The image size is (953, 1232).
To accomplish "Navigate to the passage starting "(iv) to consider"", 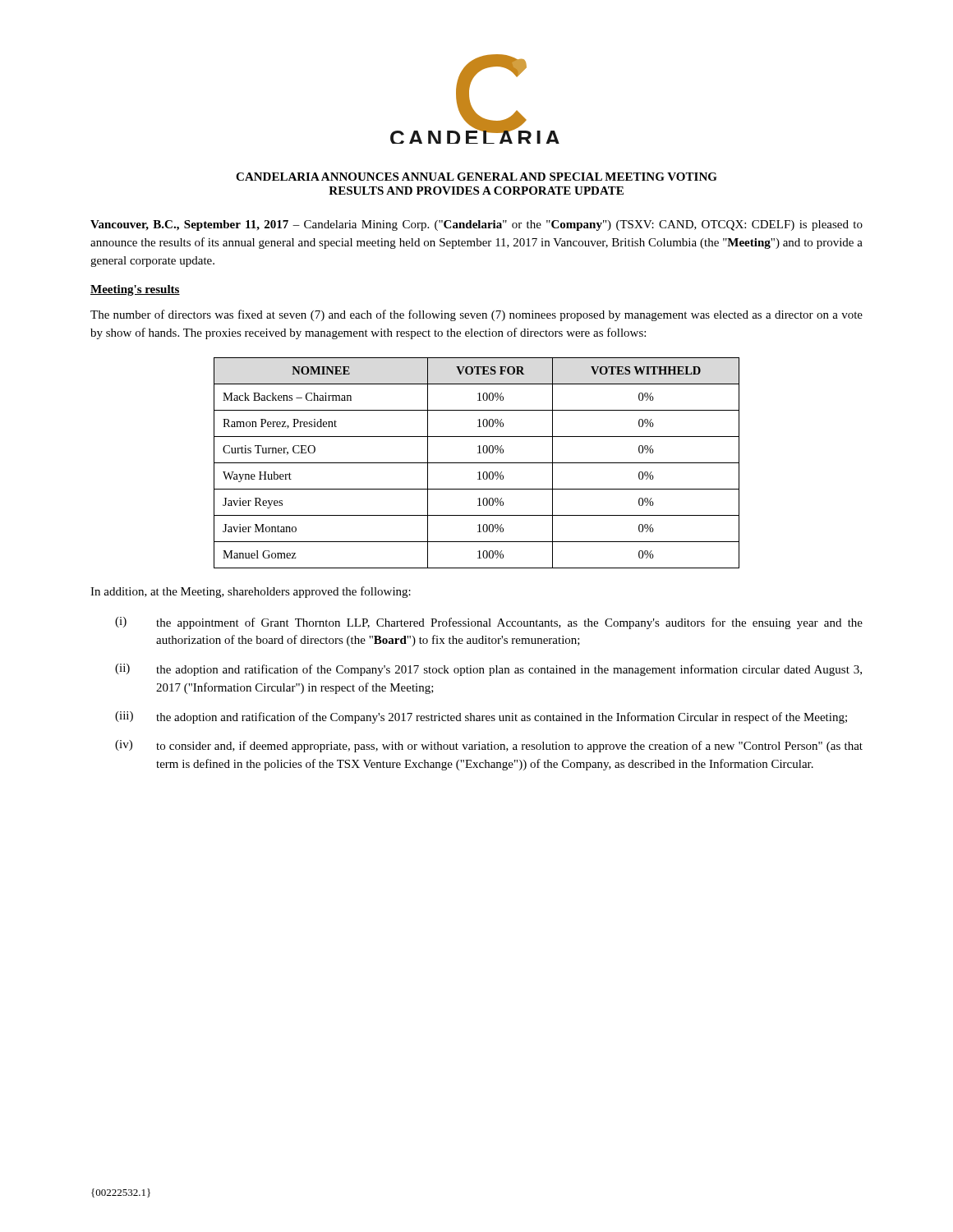I will point(489,756).
